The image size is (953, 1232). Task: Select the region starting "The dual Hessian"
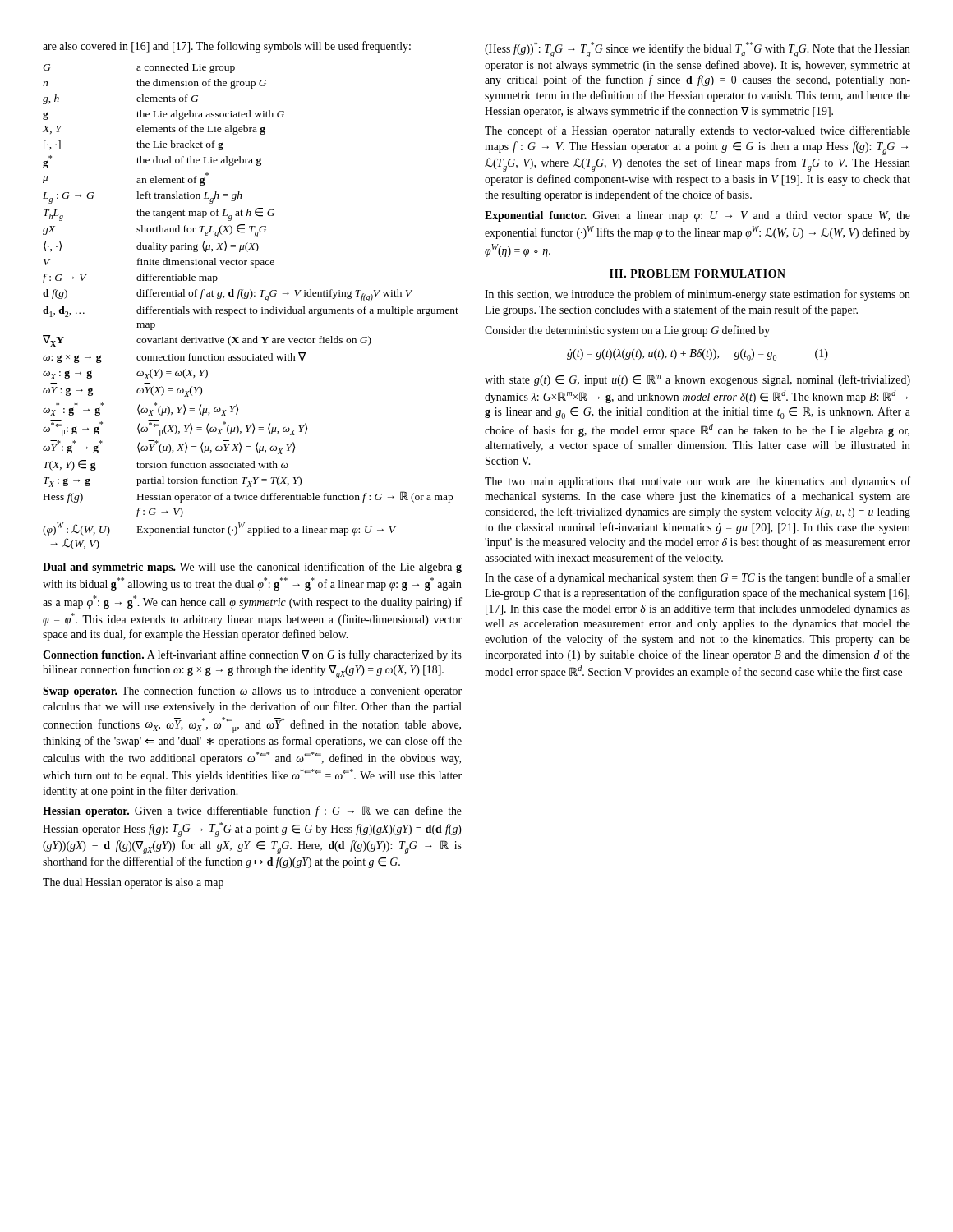133,882
